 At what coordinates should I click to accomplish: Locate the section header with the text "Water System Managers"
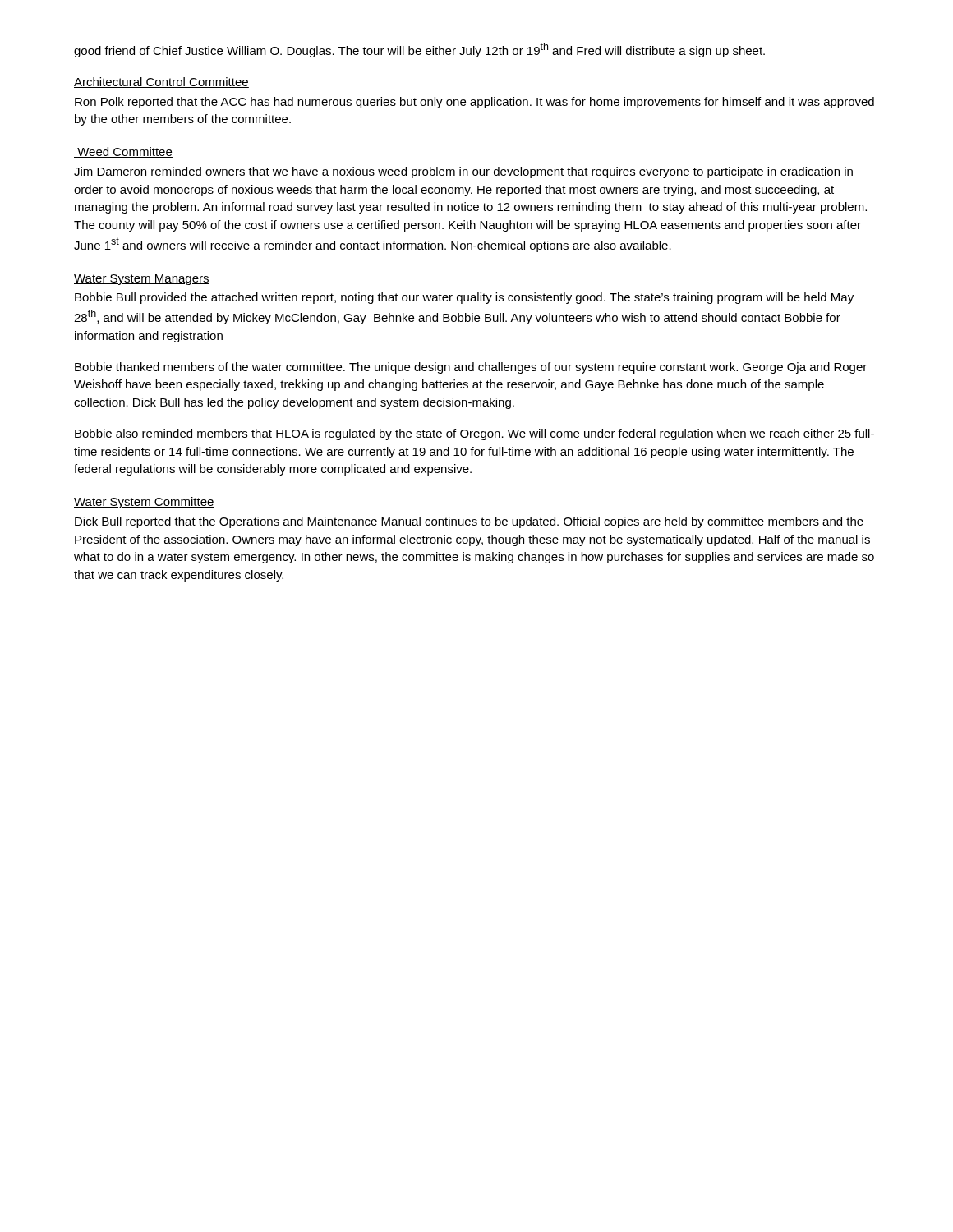click(142, 278)
